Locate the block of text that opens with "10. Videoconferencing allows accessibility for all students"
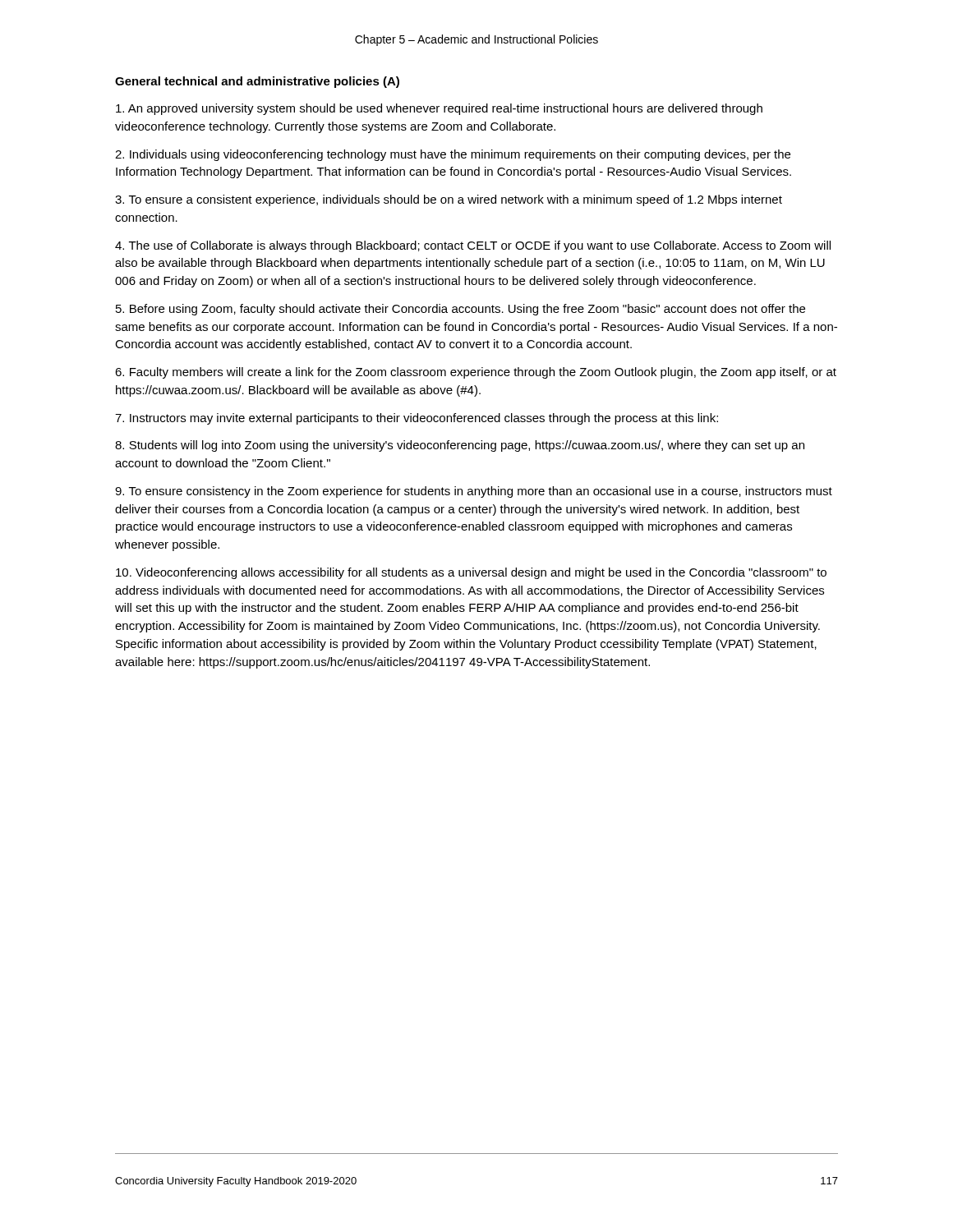Screen dimensions: 1232x953 click(x=471, y=616)
